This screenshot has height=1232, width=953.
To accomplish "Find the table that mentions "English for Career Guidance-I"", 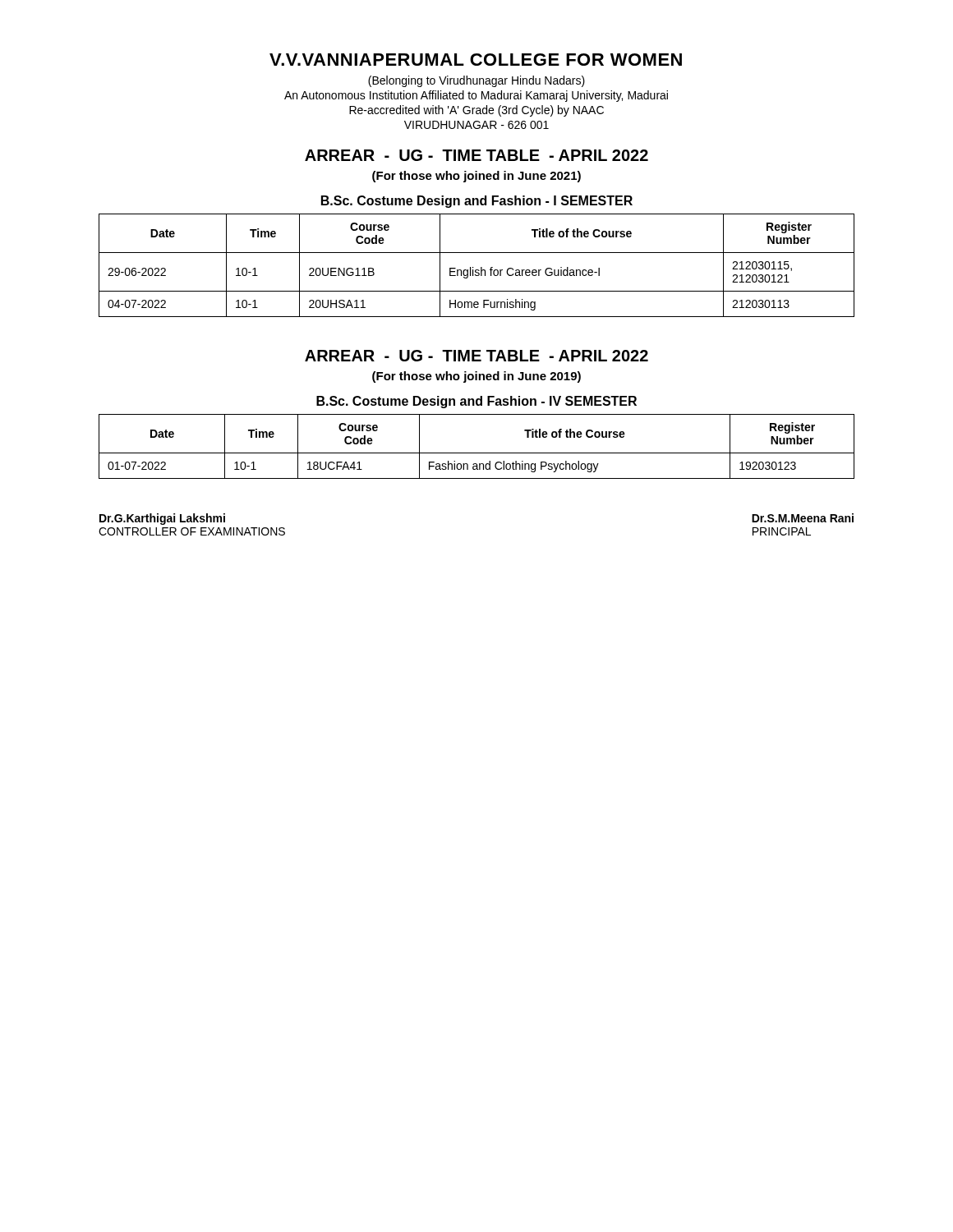I will [x=476, y=265].
